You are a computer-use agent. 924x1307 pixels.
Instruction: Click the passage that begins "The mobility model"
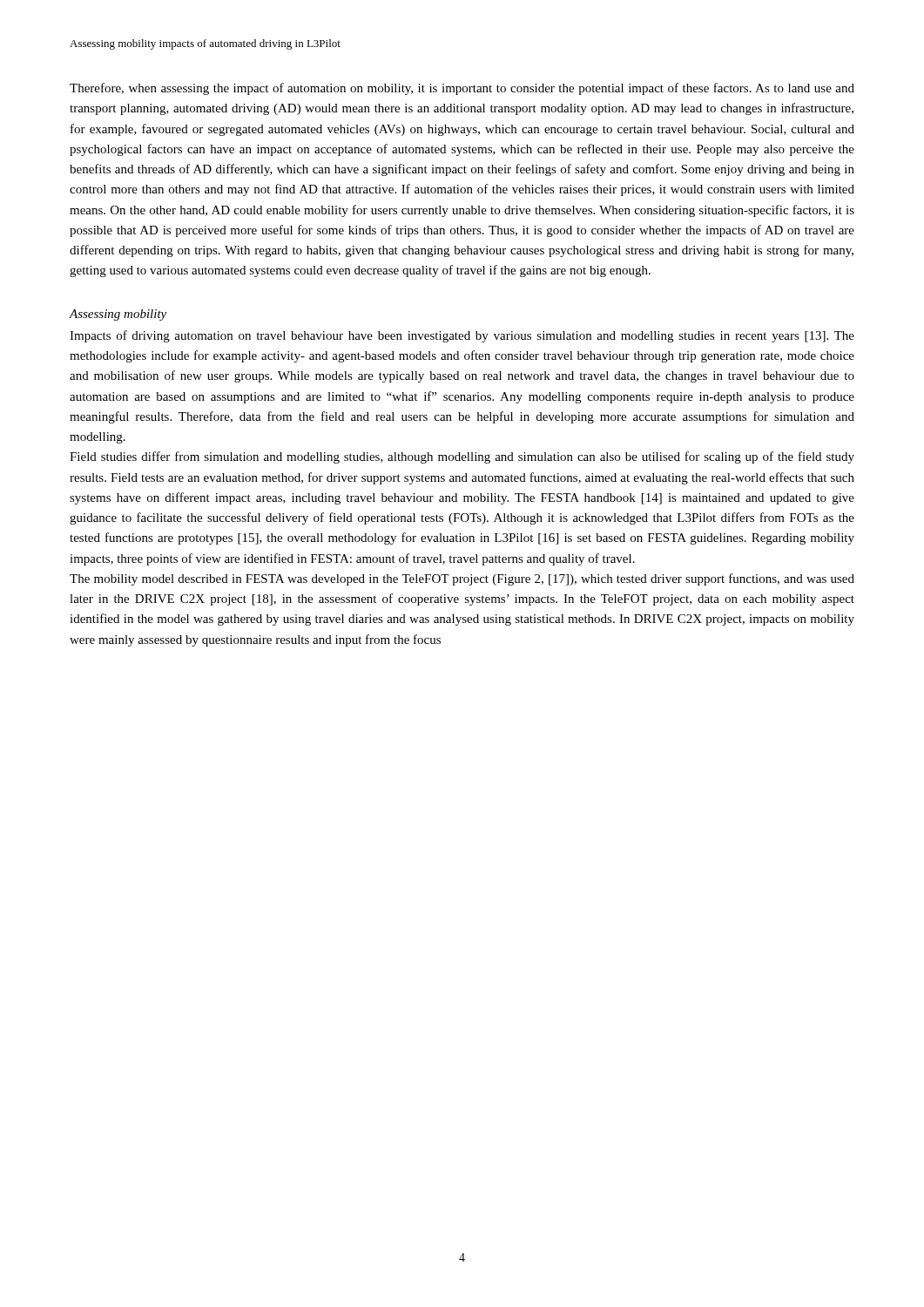pos(462,609)
